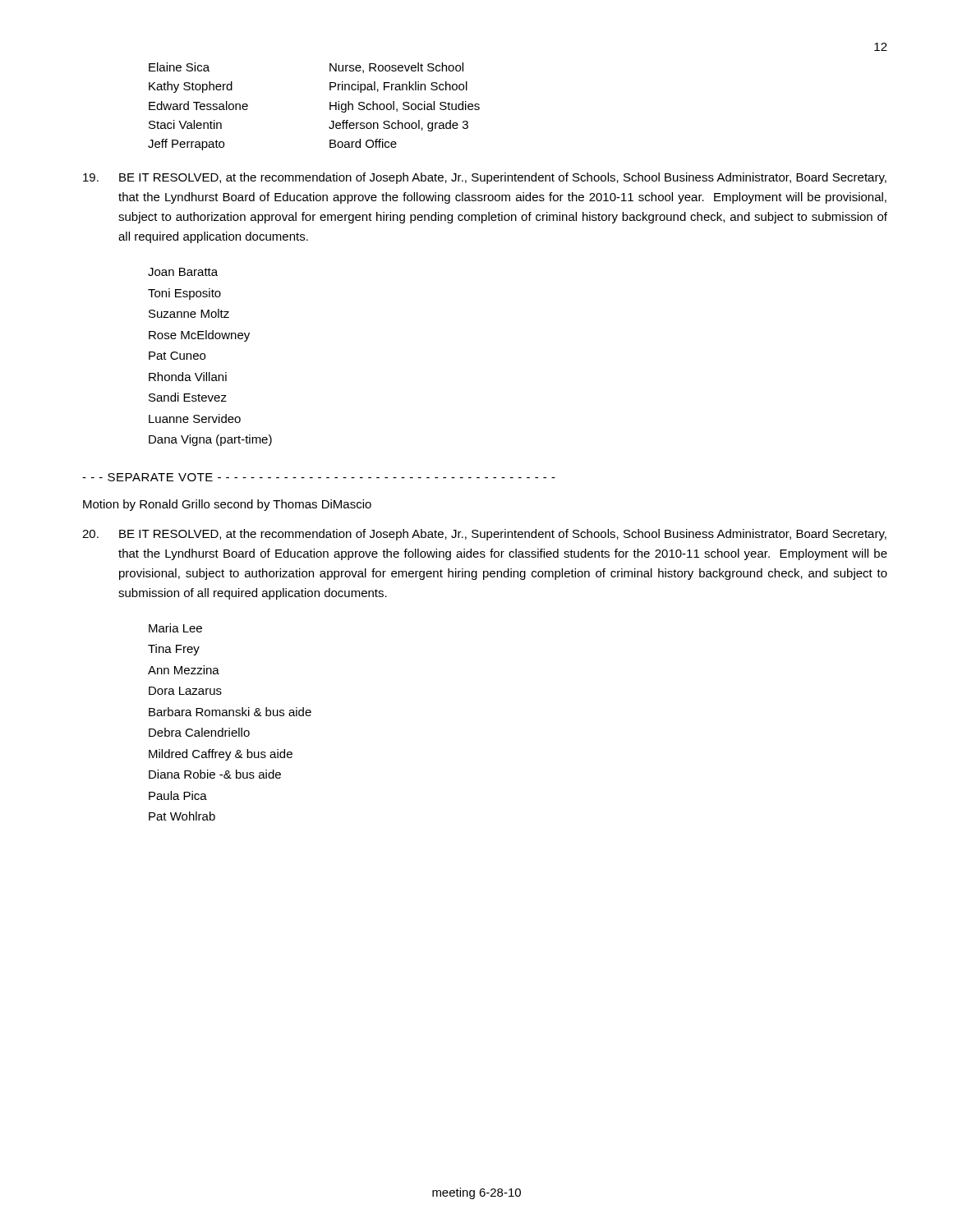Navigate to the region starting "20. BE IT RESOLVED, at the"
The width and height of the screenshot is (953, 1232).
485,563
